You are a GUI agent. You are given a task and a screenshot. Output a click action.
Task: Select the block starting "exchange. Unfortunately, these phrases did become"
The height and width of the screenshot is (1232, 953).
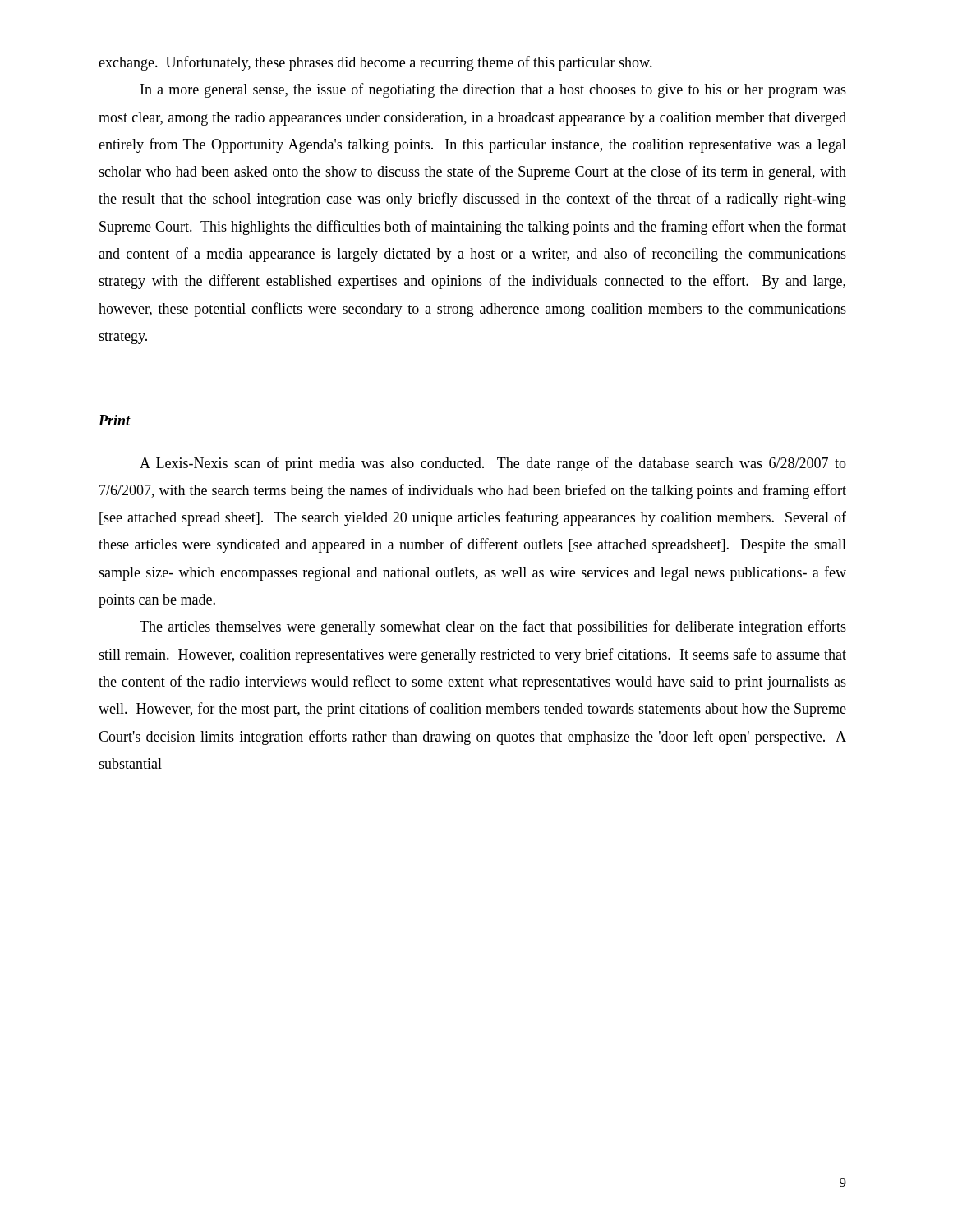376,62
